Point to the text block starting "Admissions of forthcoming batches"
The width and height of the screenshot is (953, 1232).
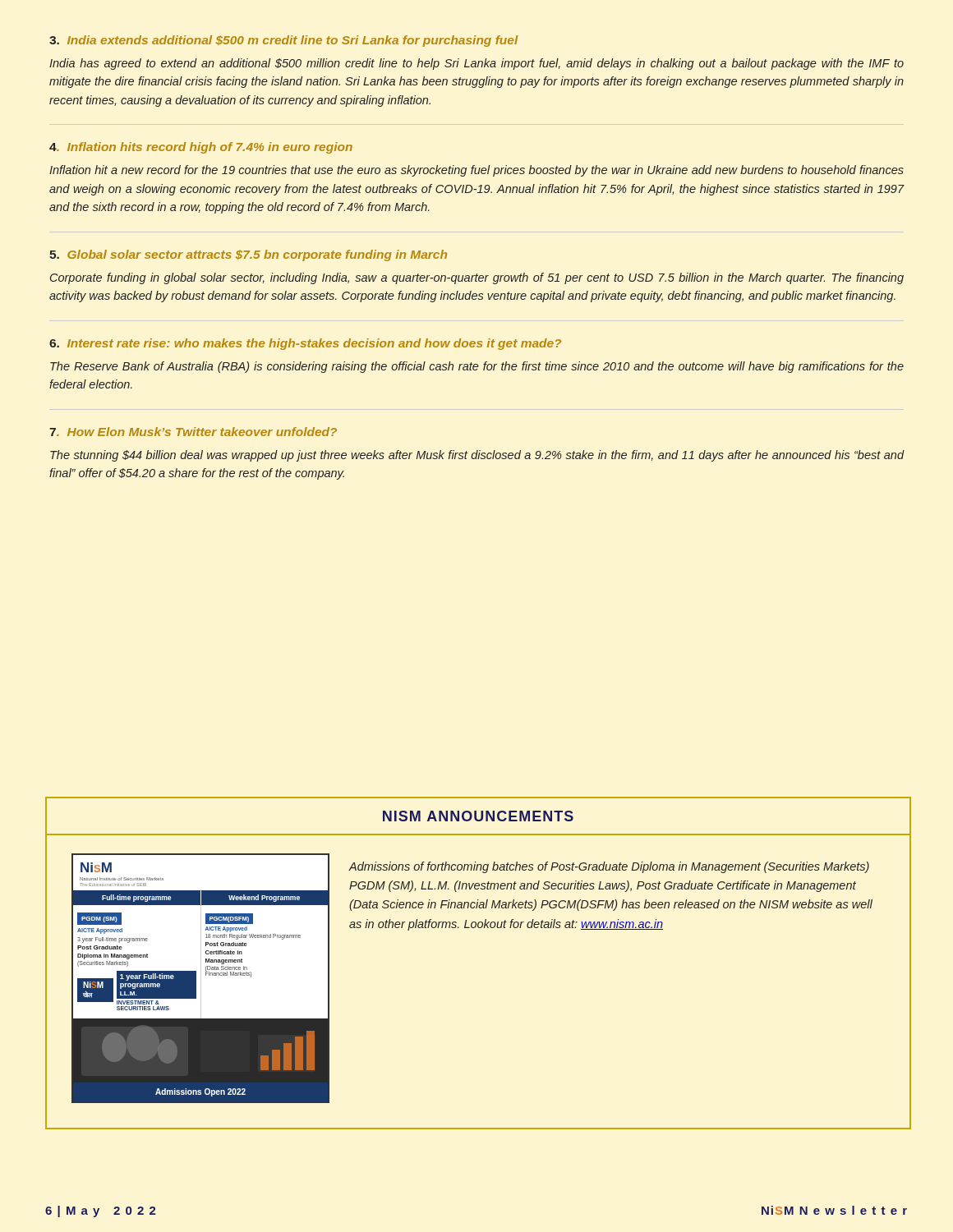(x=611, y=895)
